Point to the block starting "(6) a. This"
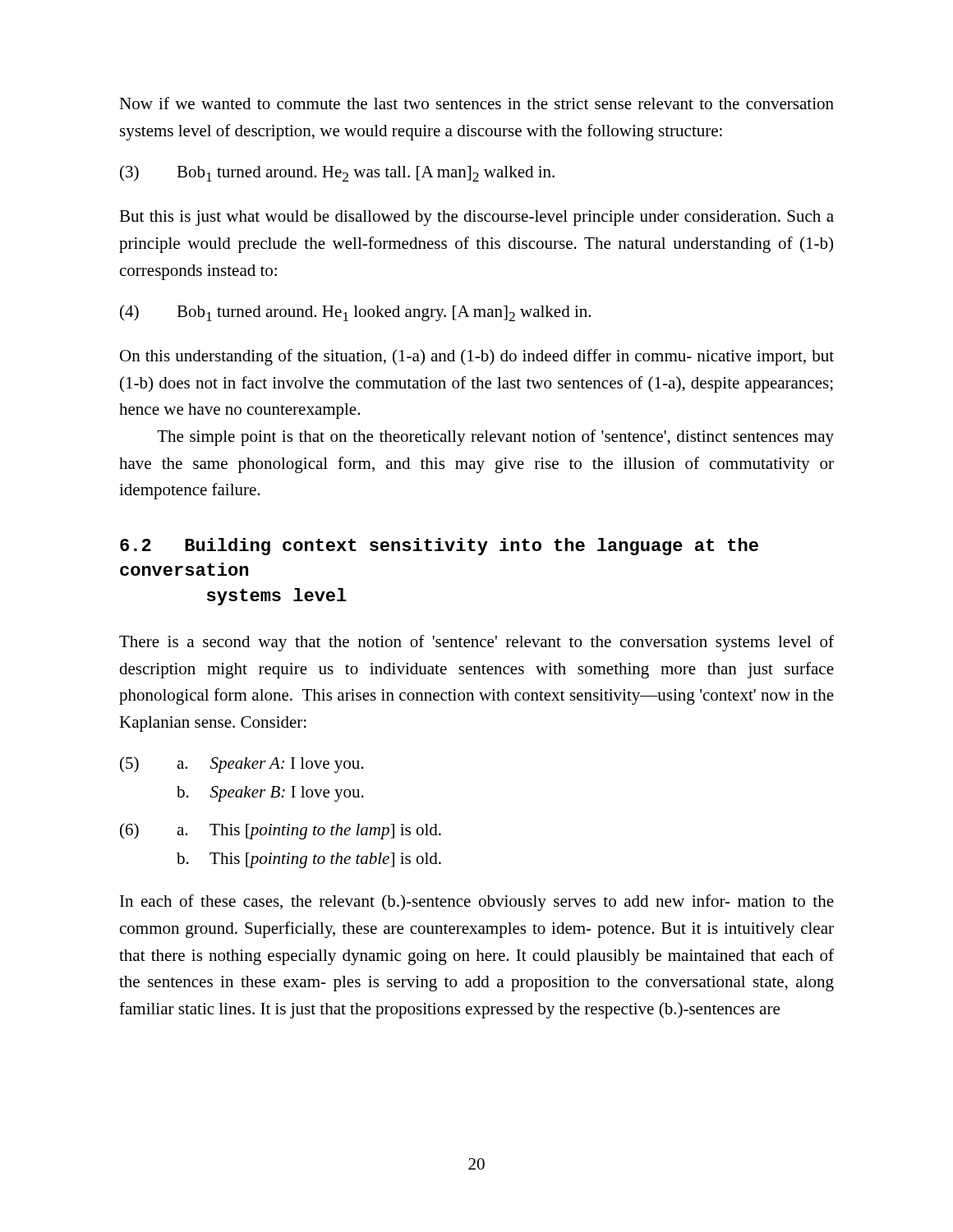Screen dimensions: 1232x953 [x=281, y=831]
